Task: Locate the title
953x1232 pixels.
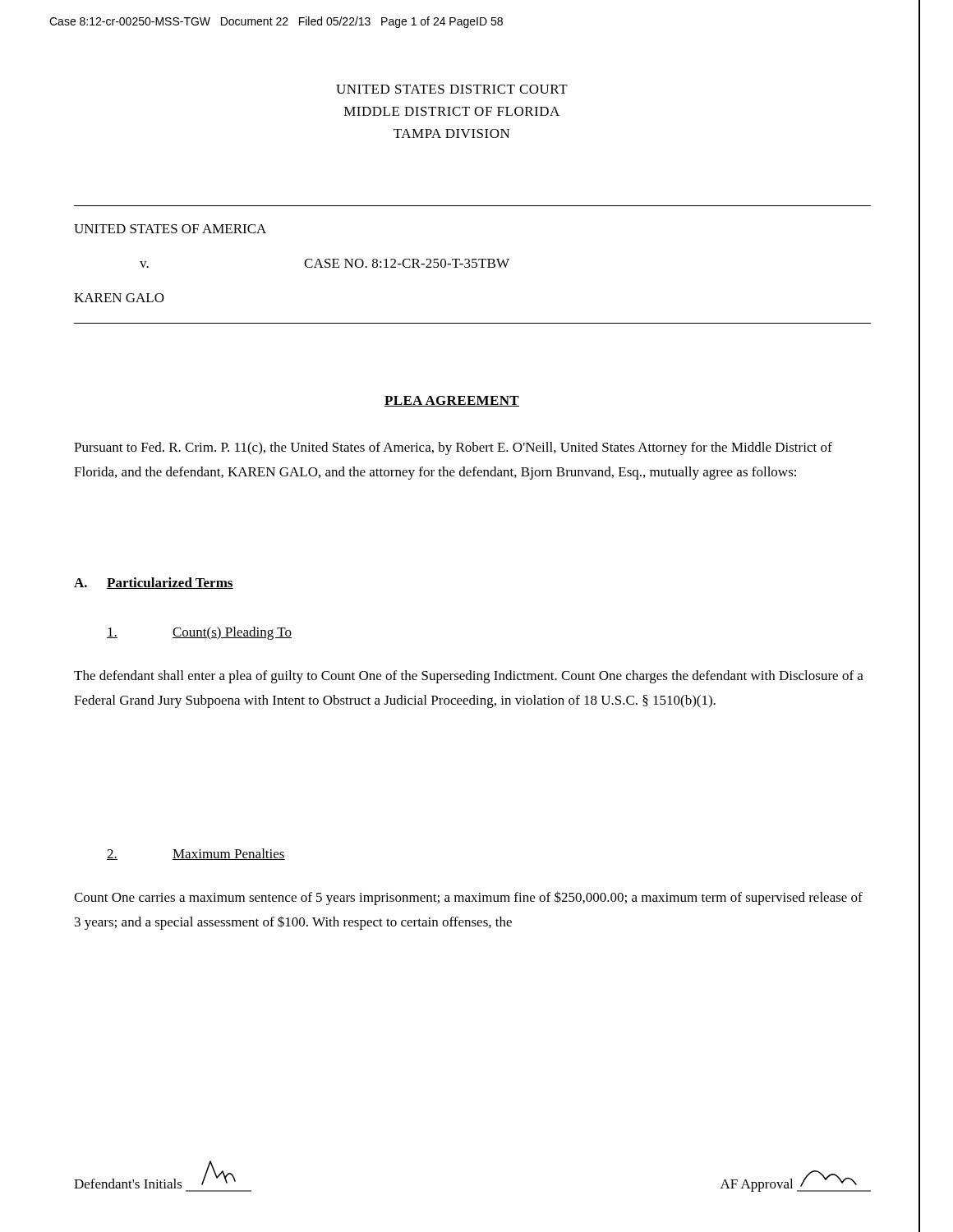Action: click(452, 111)
